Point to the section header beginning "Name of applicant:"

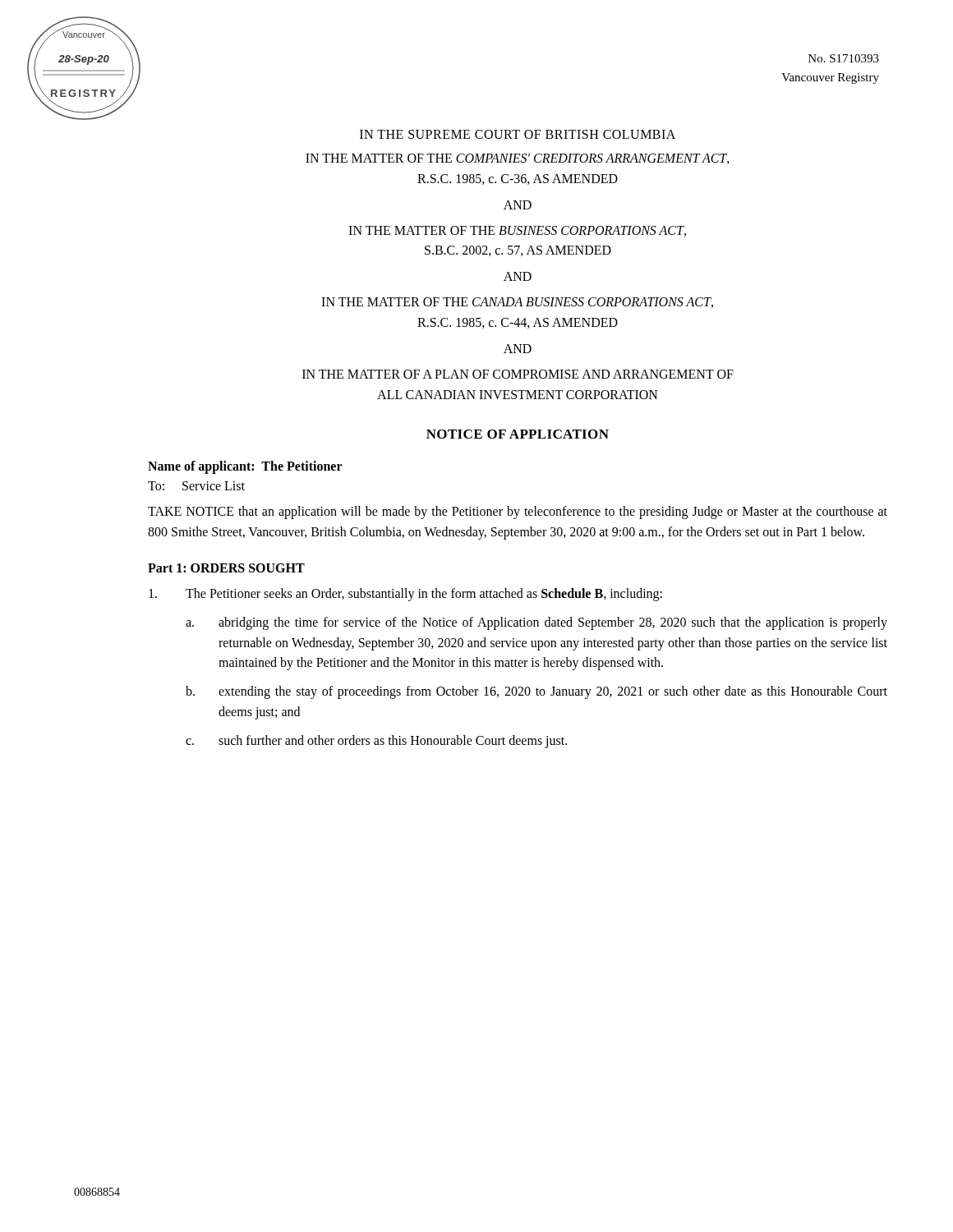tap(245, 466)
